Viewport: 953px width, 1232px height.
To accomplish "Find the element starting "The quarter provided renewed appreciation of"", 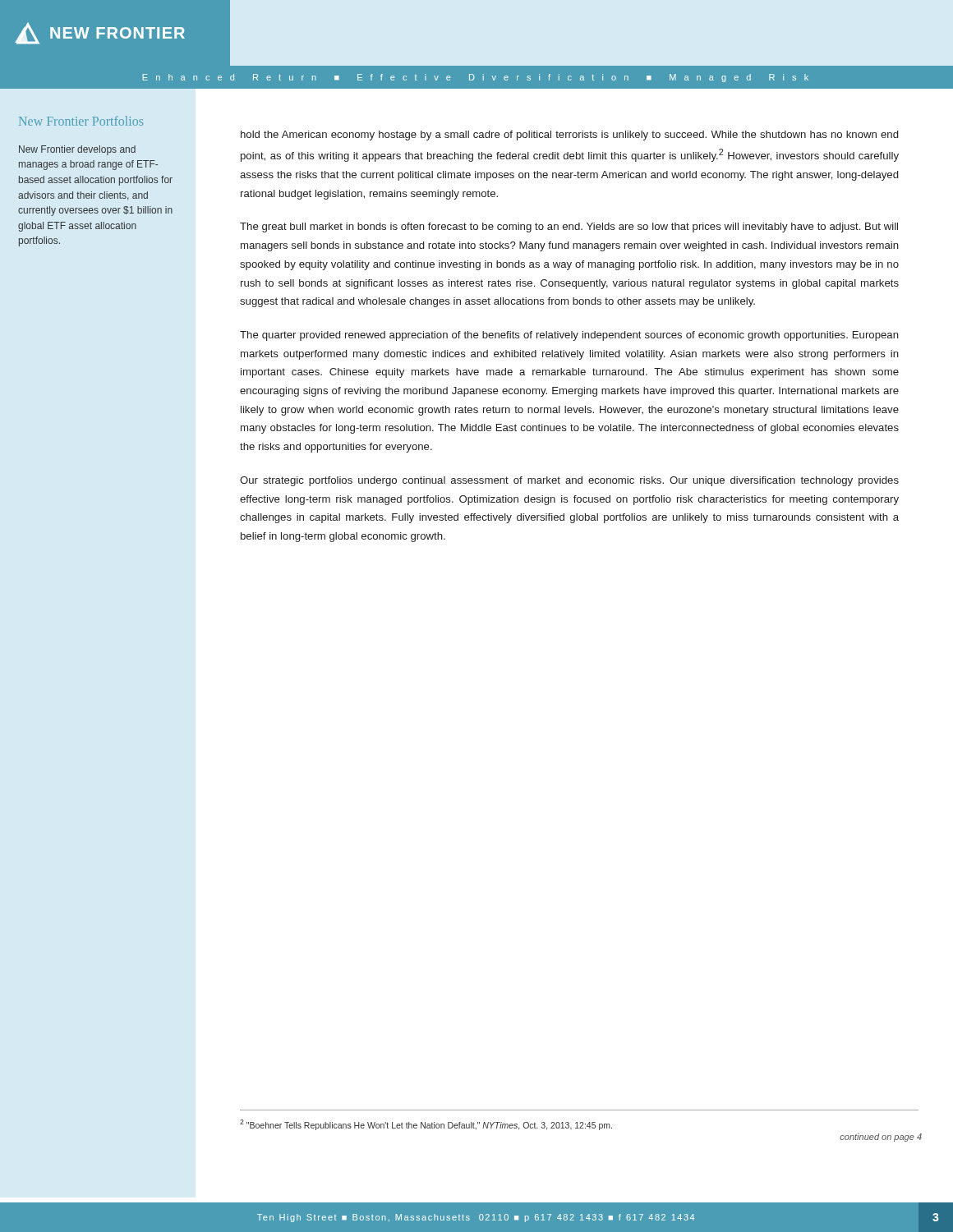I will [x=569, y=391].
